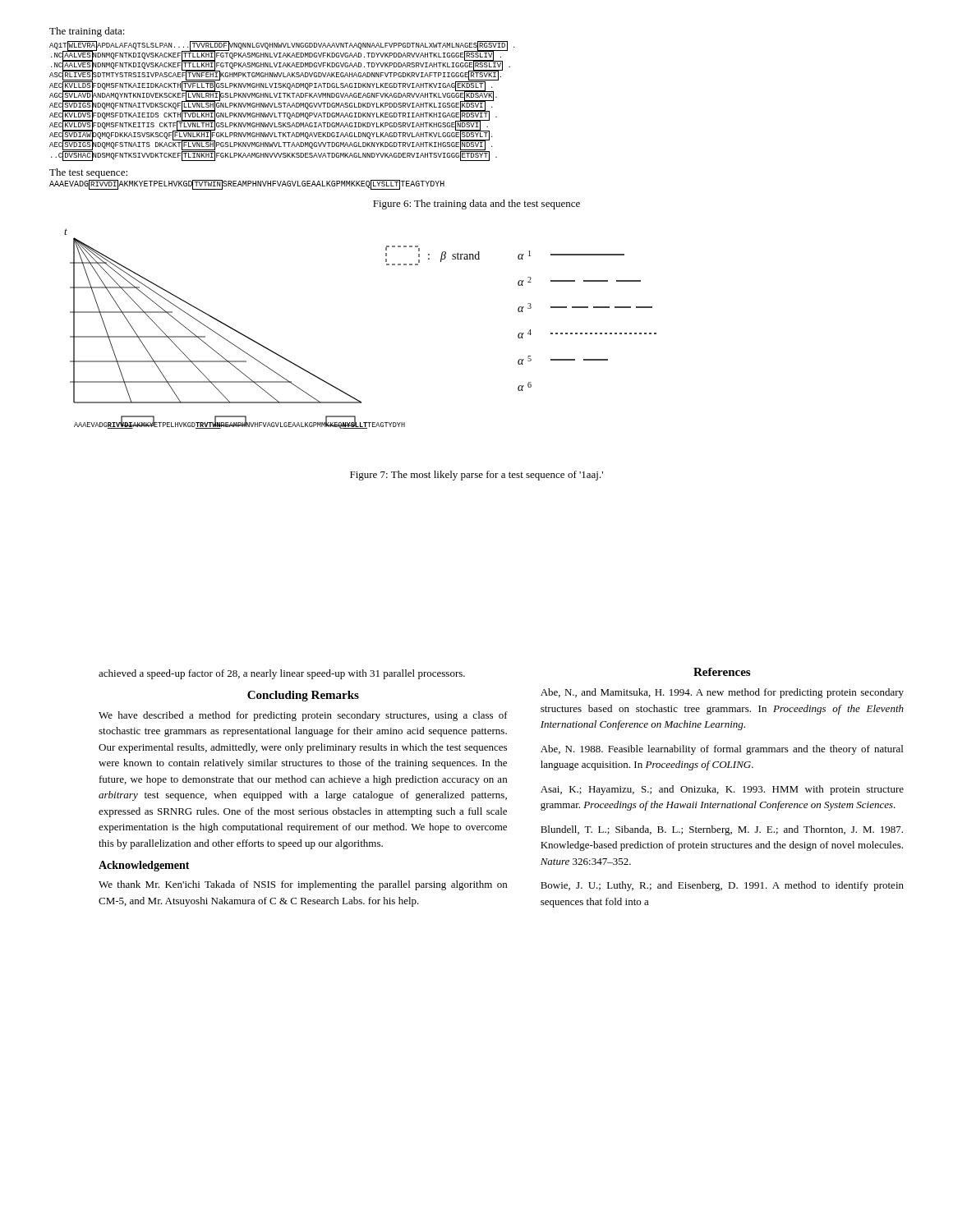The image size is (953, 1232).
Task: Locate the block starting "The training data: AQ1TWLEVRAAPDALAFAQTSLSLPAN....TVVRLDDFVNQNNLGVQHNWVLVNGGDDVAAAVNTAAQNNAALFVPPGDTNALXWTAMLNAGESRGSVID . .NCAALVESNDNMQFNTKDIQVSKACKEFTTLLKHIFGTQPKASMGHNLVIAKAEDMDGVFKDGVGAAD.TDYVKPDDARVVAHTKLIGGGERSSLIV . .NCAALVESNDNMQFNTKDIQVSKACKEFTTLLKHIFGTQPKASMGHNLVIAKAEDMDGVFKDGVGAAD.TDYVKPDDARSRVIAHTKLIGGGERSSLIV"
Action: pos(476,93)
